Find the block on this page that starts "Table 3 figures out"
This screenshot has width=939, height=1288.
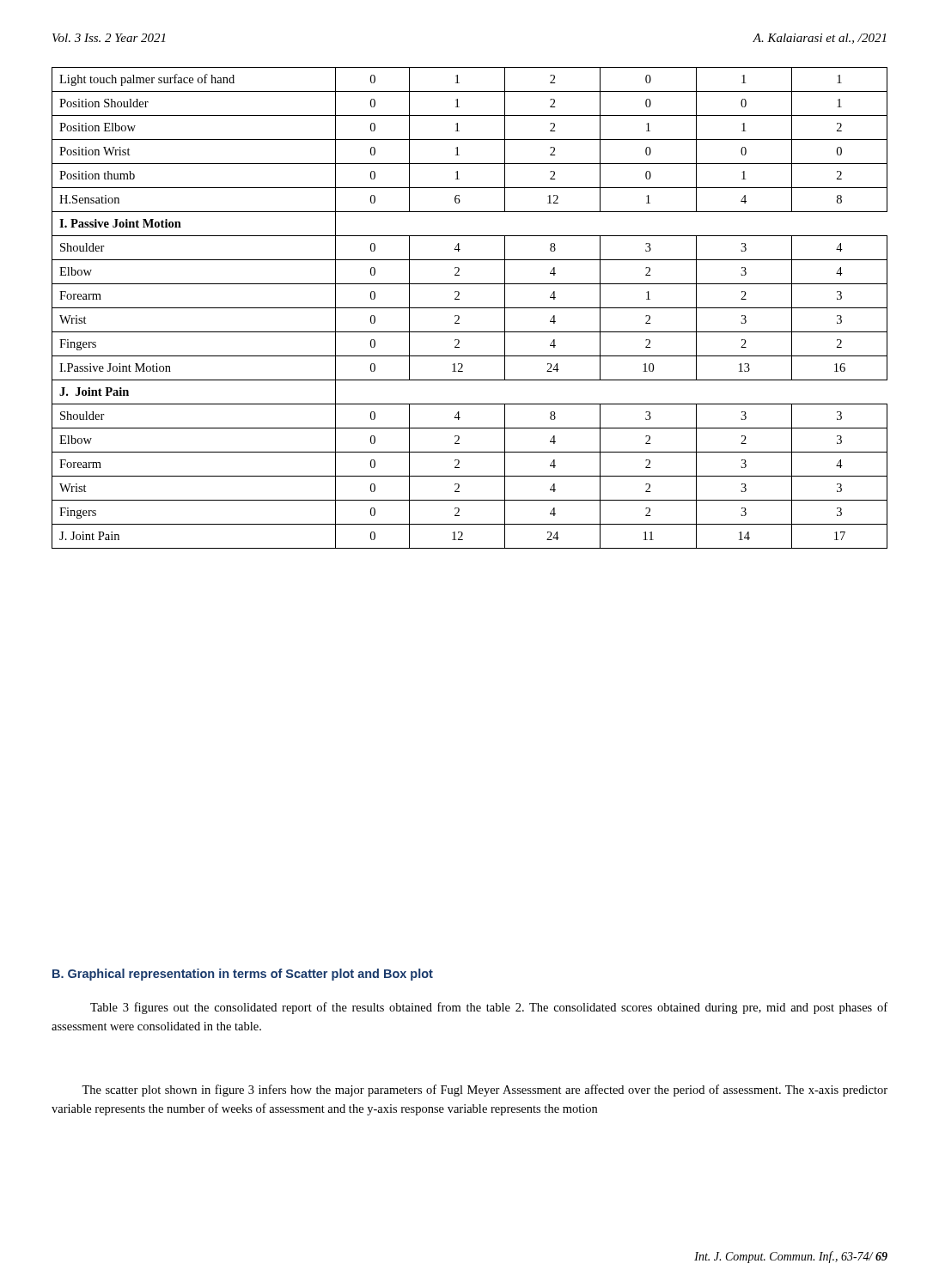coord(470,1017)
